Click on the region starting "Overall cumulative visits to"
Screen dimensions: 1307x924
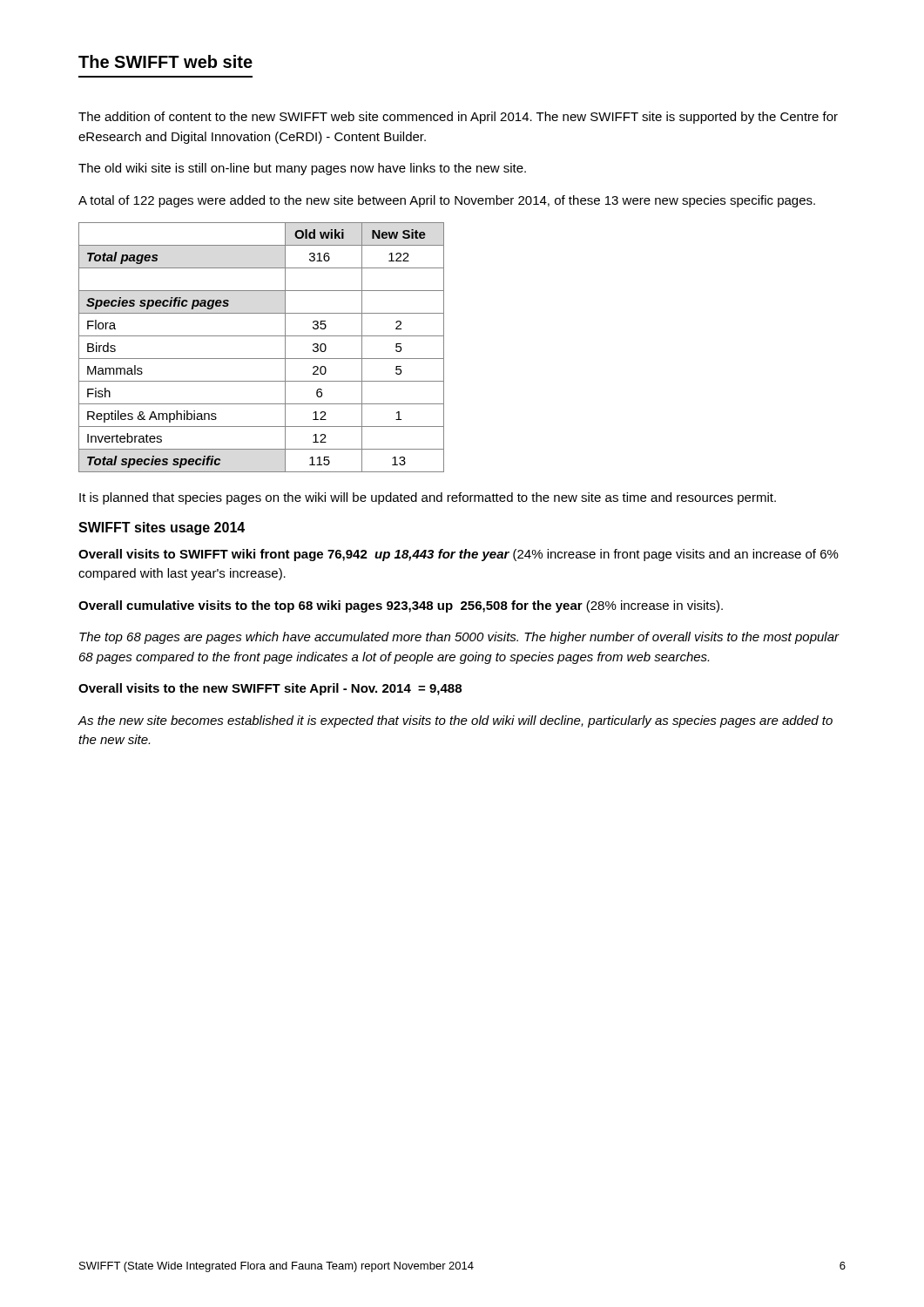[x=401, y=605]
